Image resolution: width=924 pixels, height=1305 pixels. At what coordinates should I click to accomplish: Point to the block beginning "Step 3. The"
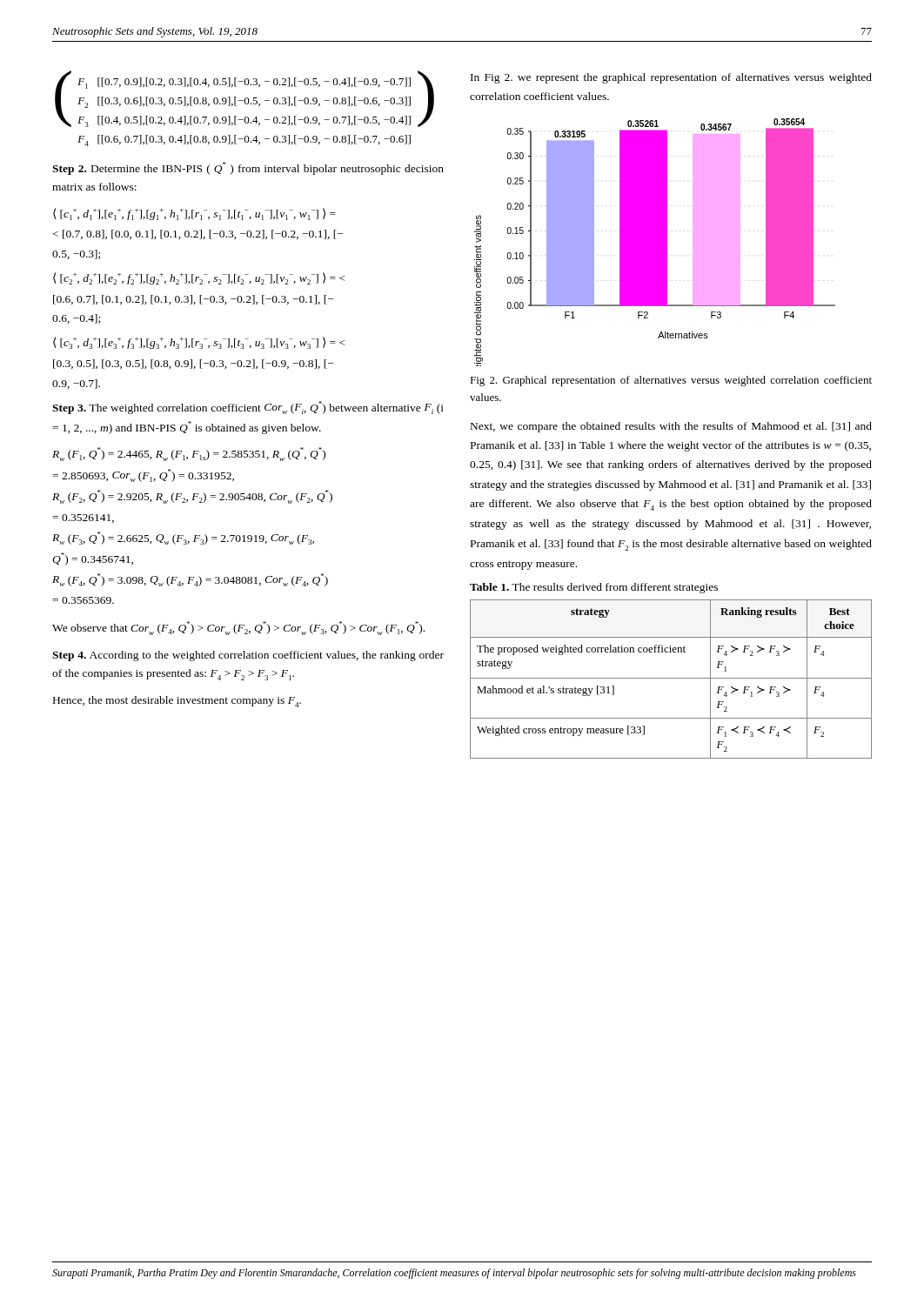pyautogui.click(x=248, y=417)
